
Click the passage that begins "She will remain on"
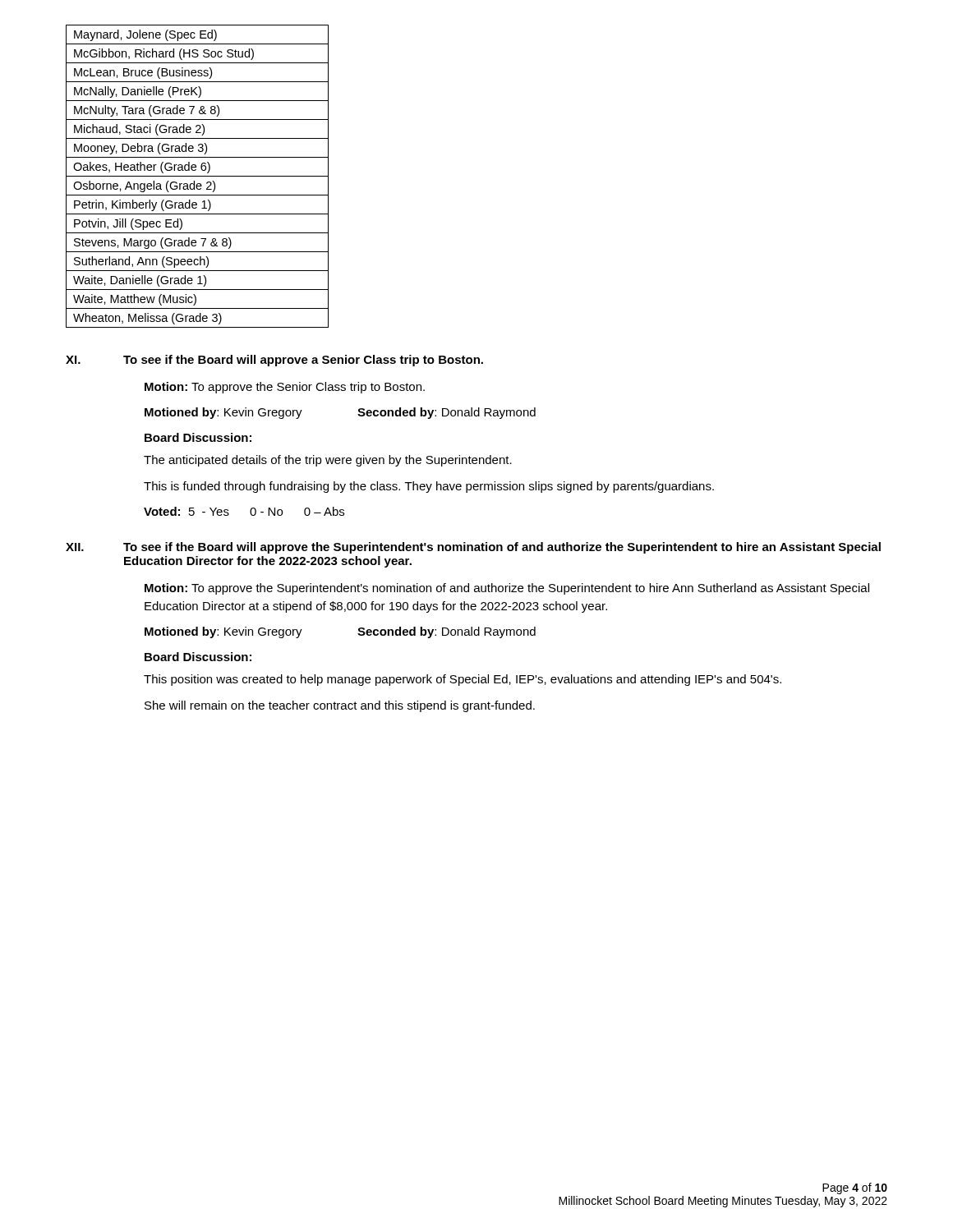point(340,705)
